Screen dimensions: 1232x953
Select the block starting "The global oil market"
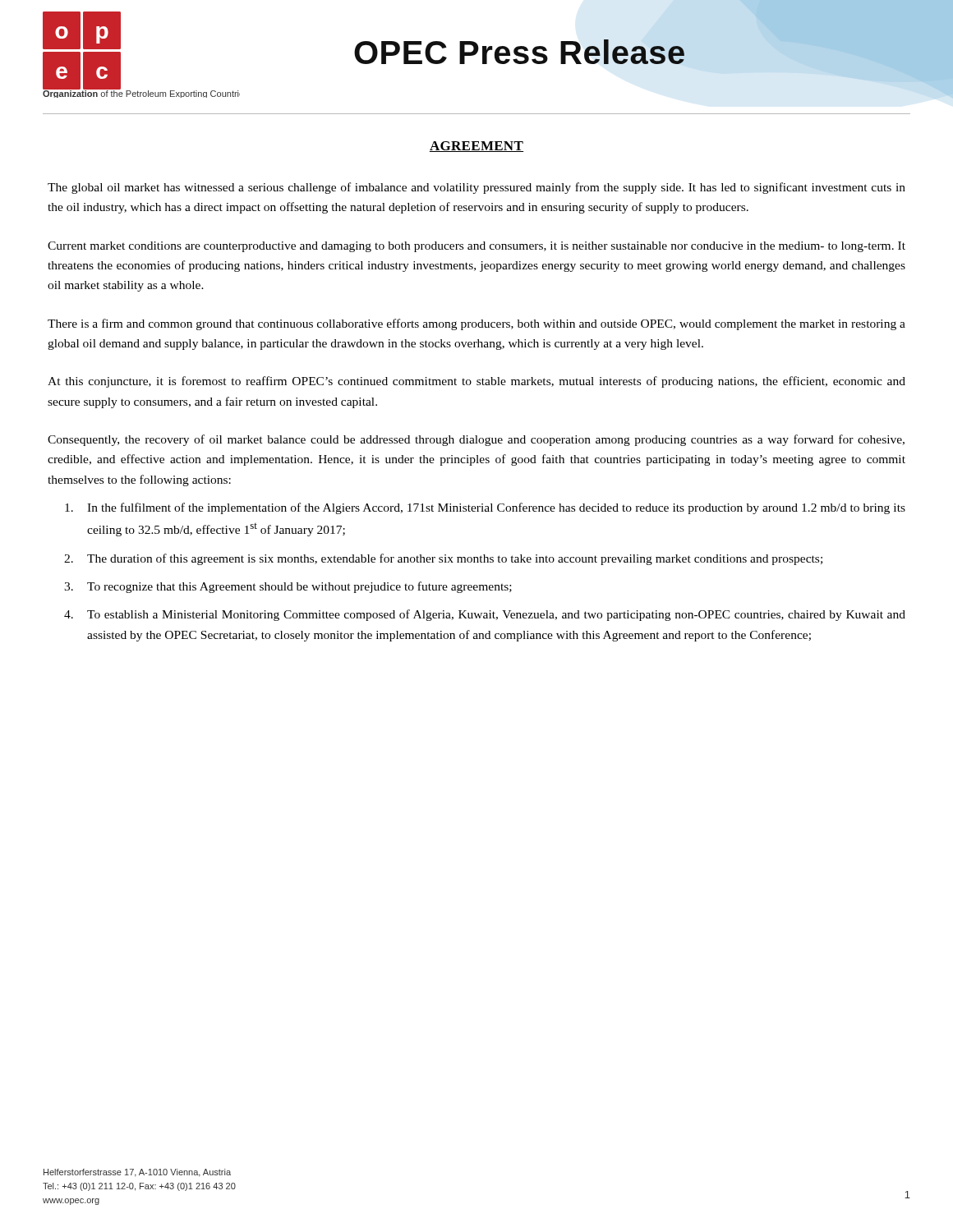coord(476,197)
